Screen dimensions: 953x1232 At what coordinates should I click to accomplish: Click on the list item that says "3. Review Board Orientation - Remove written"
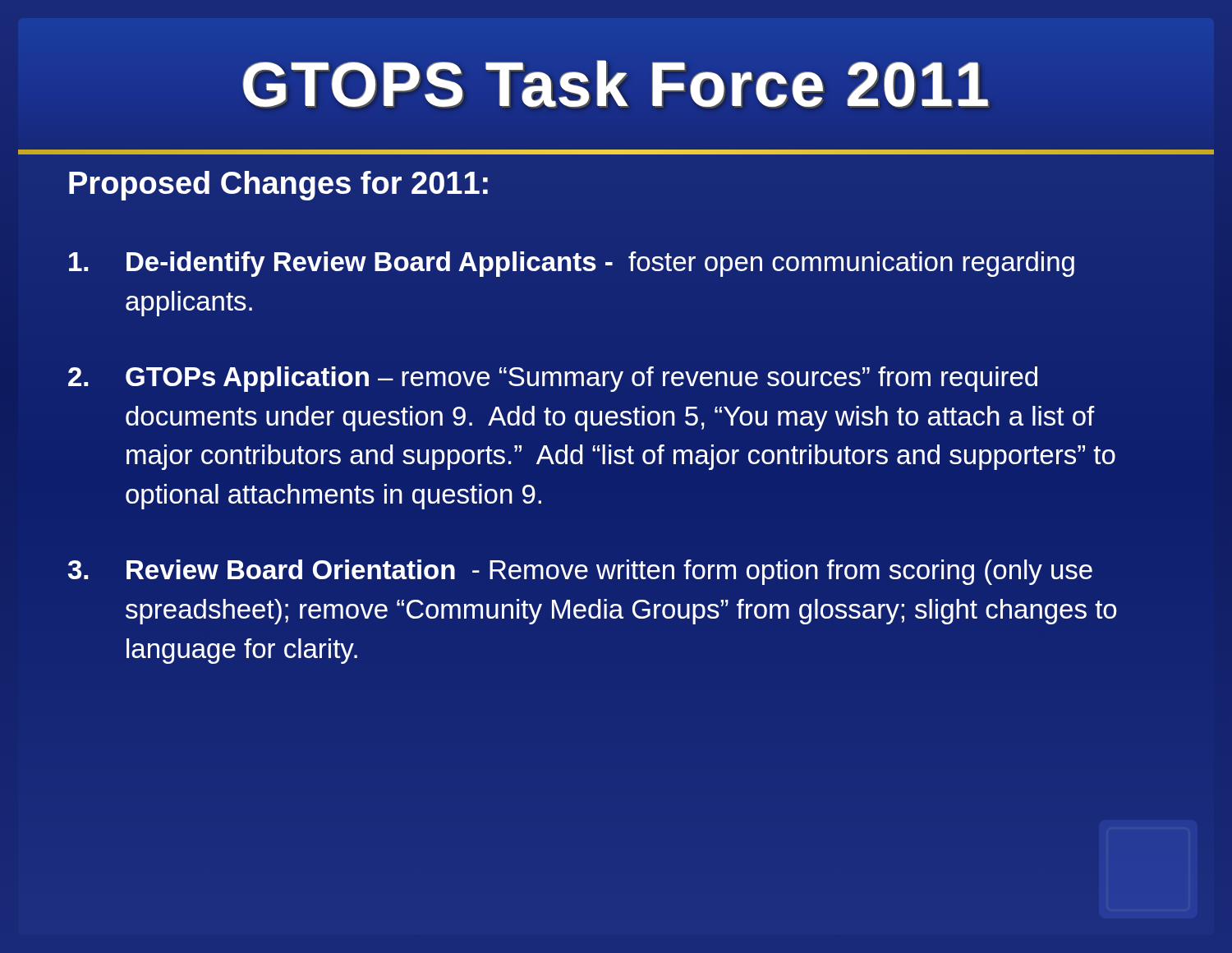pos(616,609)
